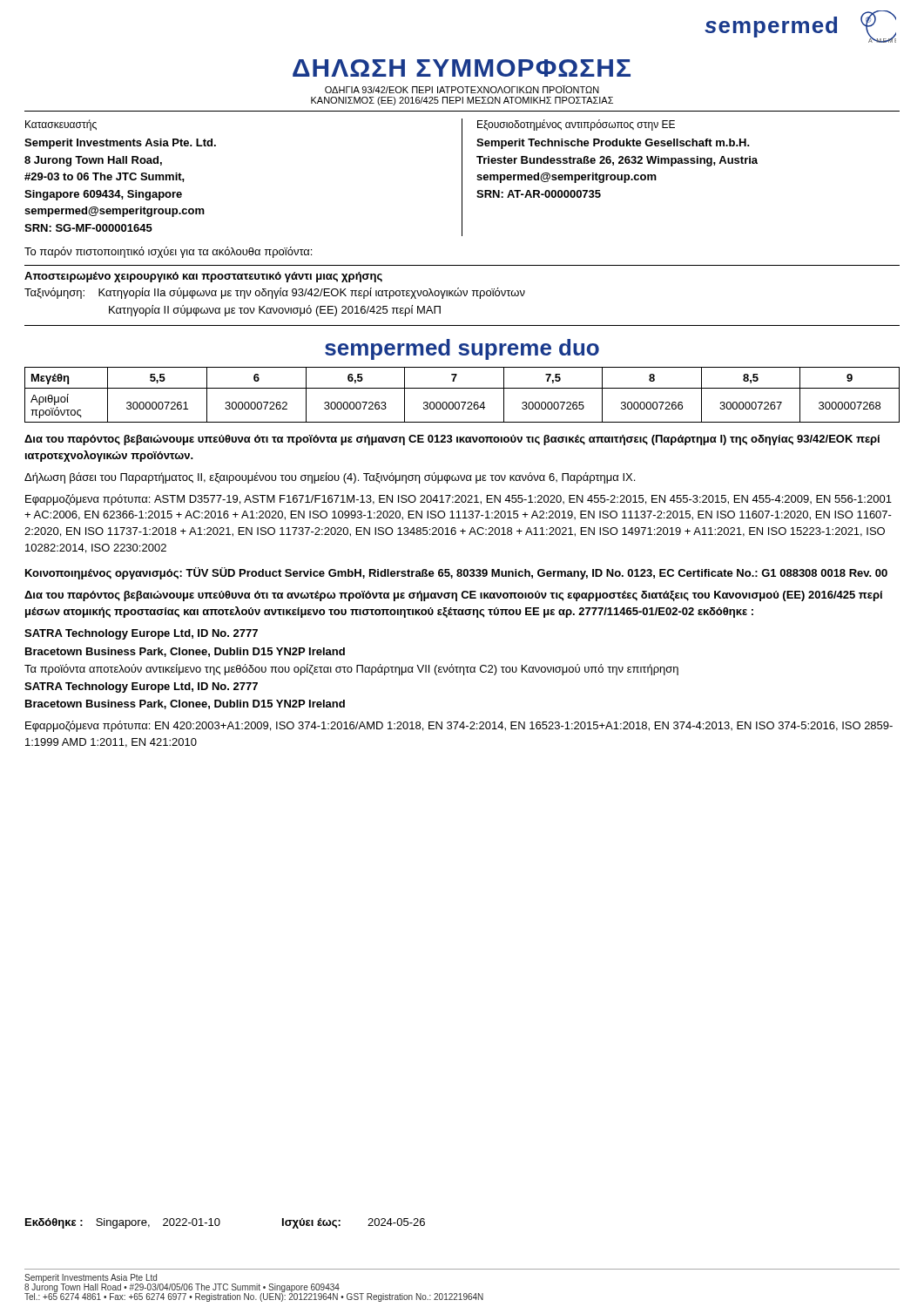
Task: Select the passage starting "ΚΑΝΟΝΙΣΜΟΣ (ΕΕ) 2016/425 ΠΕΡΙ ΜΕΣΩΝ ΑΤΟΜΙΚΗΣ ΠΡΟΣΤΑΣΙΑΣ"
Action: pos(462,100)
